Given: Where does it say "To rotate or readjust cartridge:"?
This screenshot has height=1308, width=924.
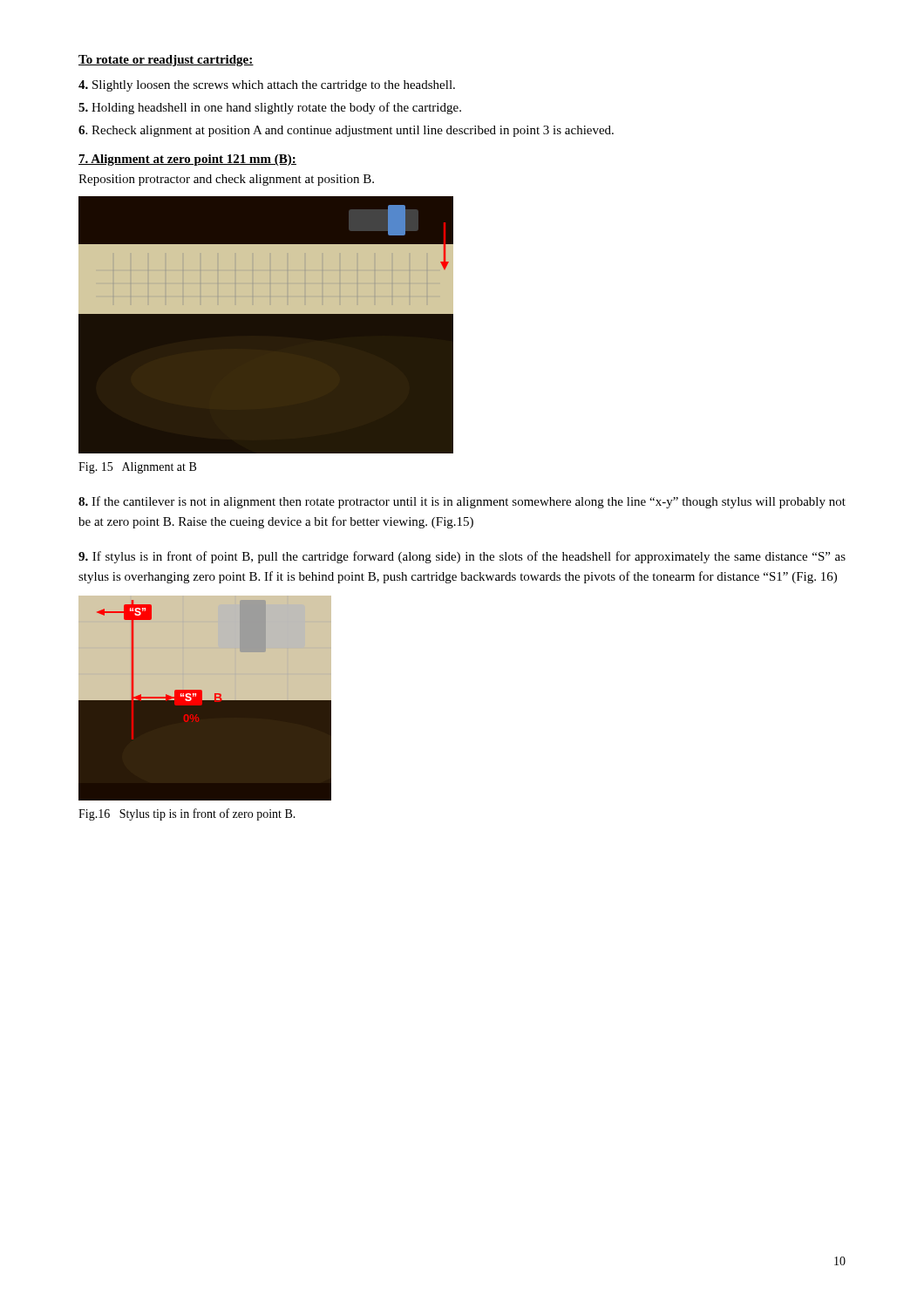Looking at the screenshot, I should point(166,59).
